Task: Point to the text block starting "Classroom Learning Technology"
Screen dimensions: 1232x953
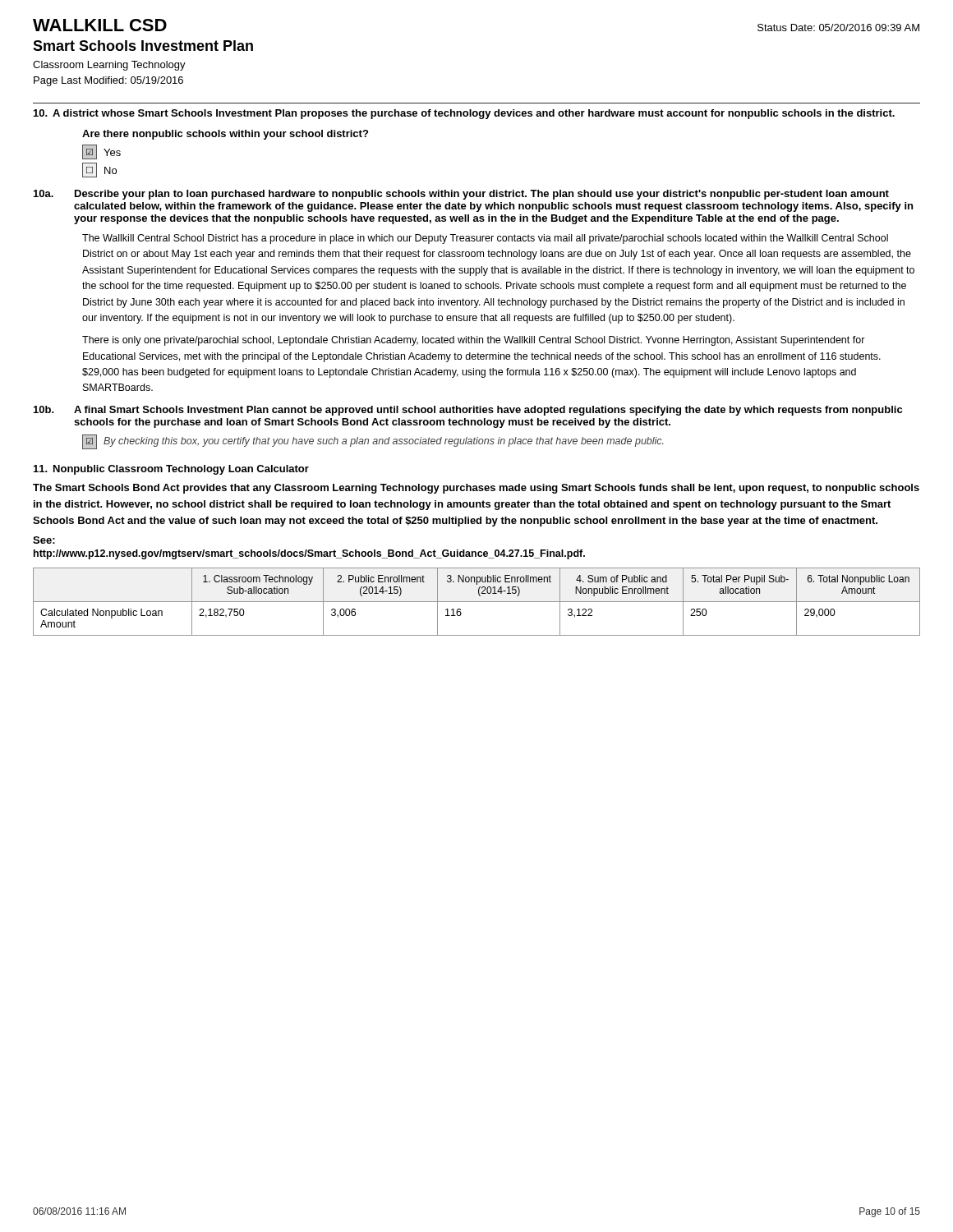Action: 109,64
